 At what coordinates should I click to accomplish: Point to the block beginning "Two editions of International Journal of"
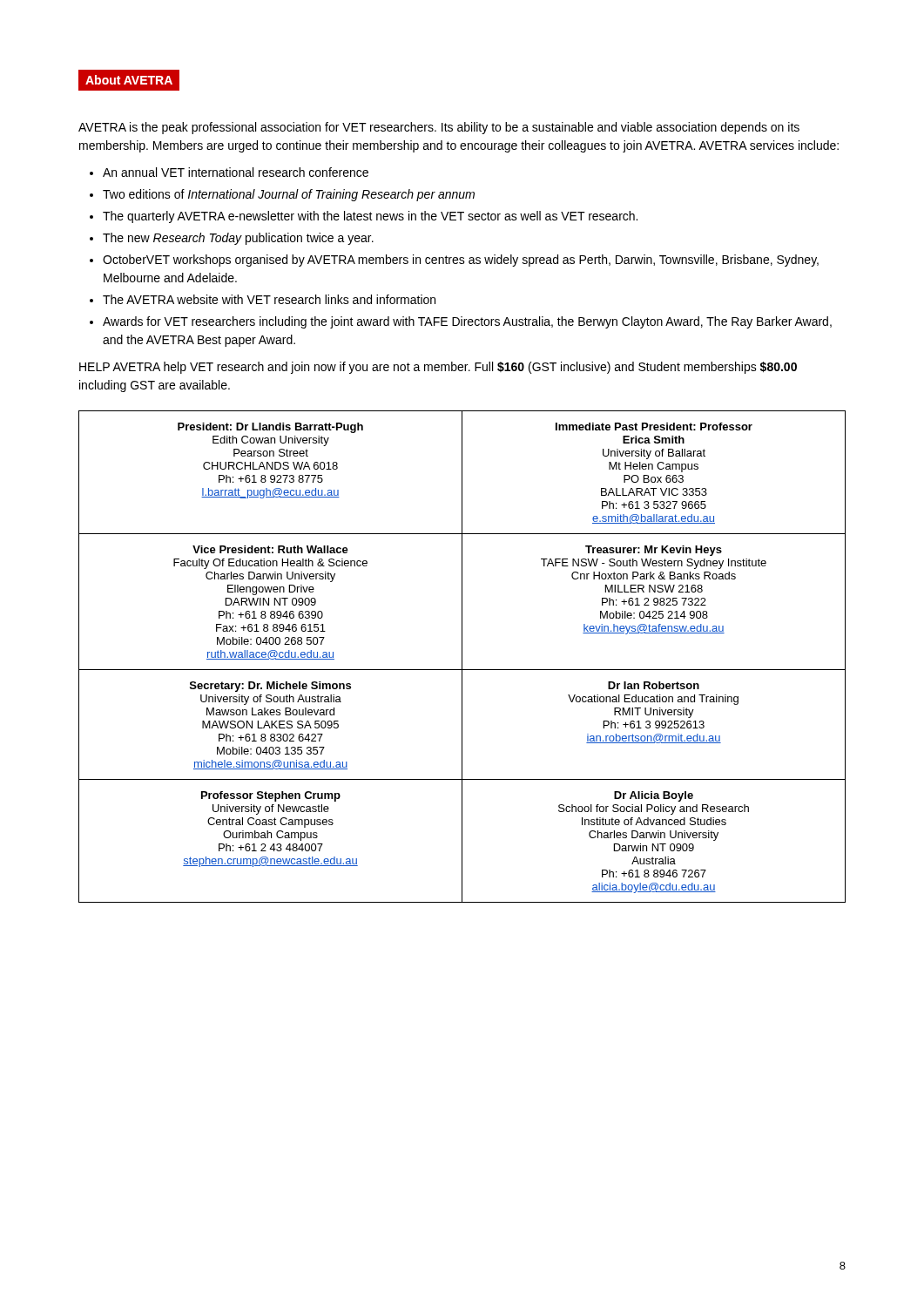click(289, 194)
